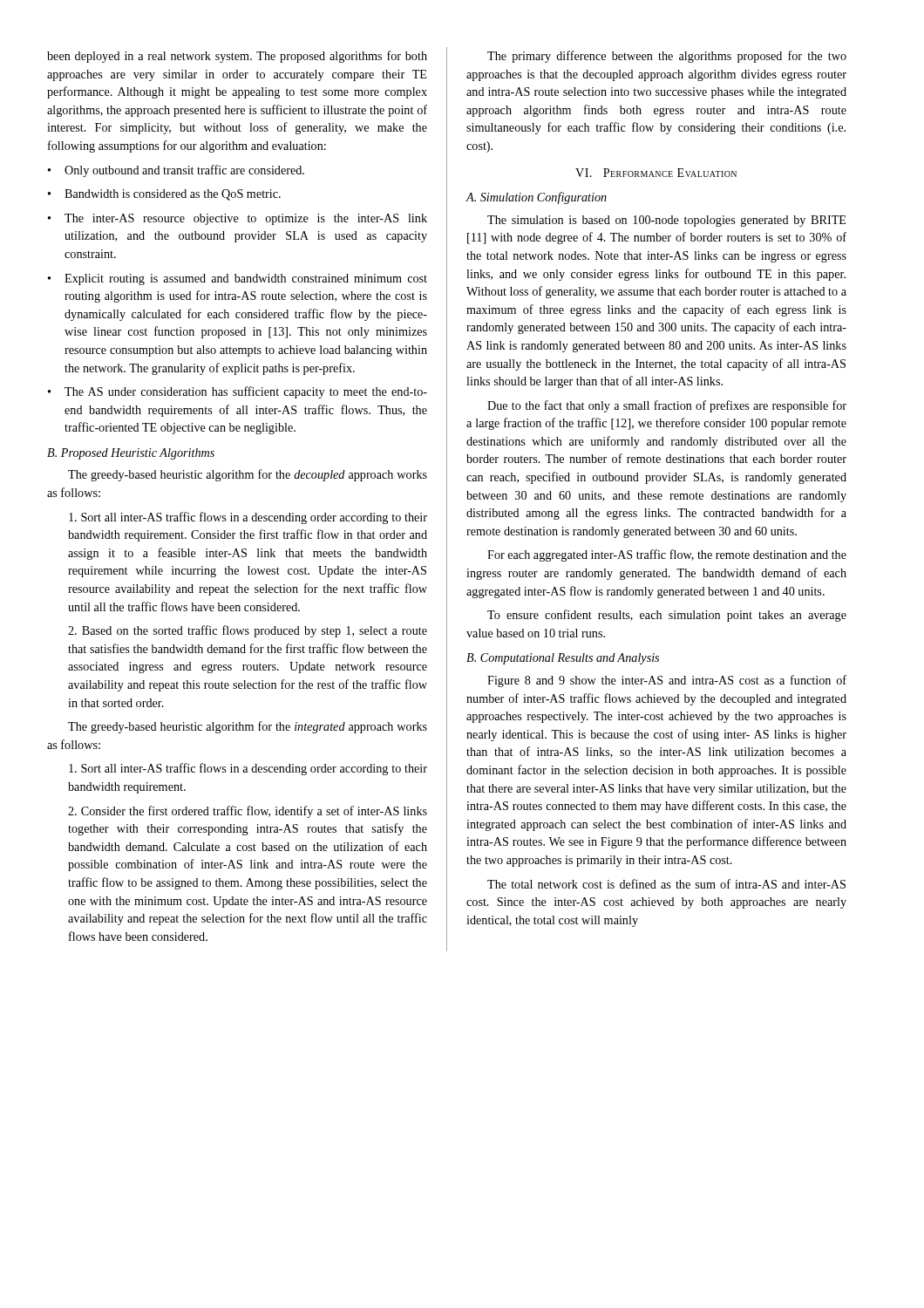Screen dimensions: 1308x924
Task: Find the text block that reads "been deployed in a real"
Action: [x=237, y=101]
